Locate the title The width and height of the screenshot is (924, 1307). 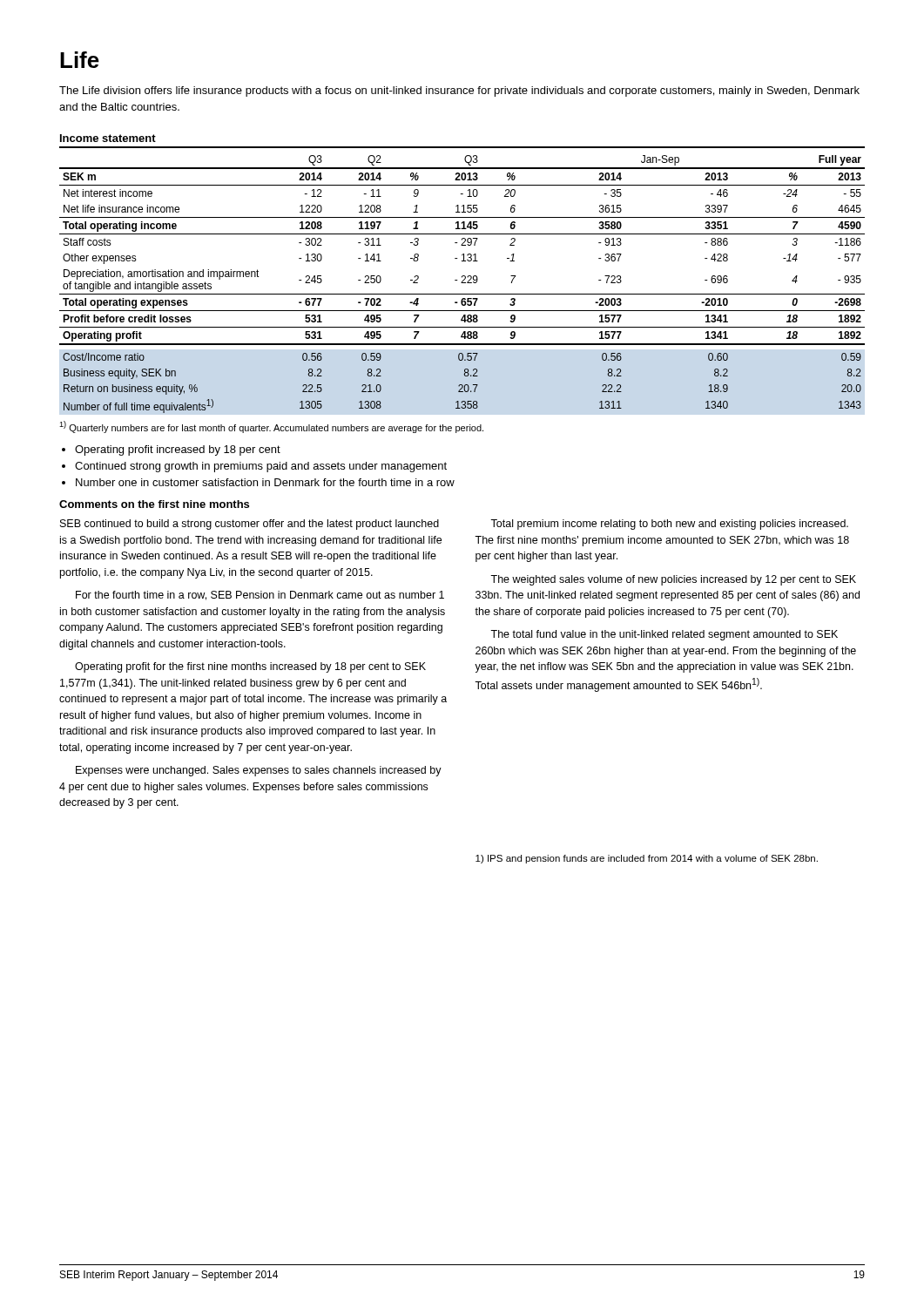click(462, 61)
